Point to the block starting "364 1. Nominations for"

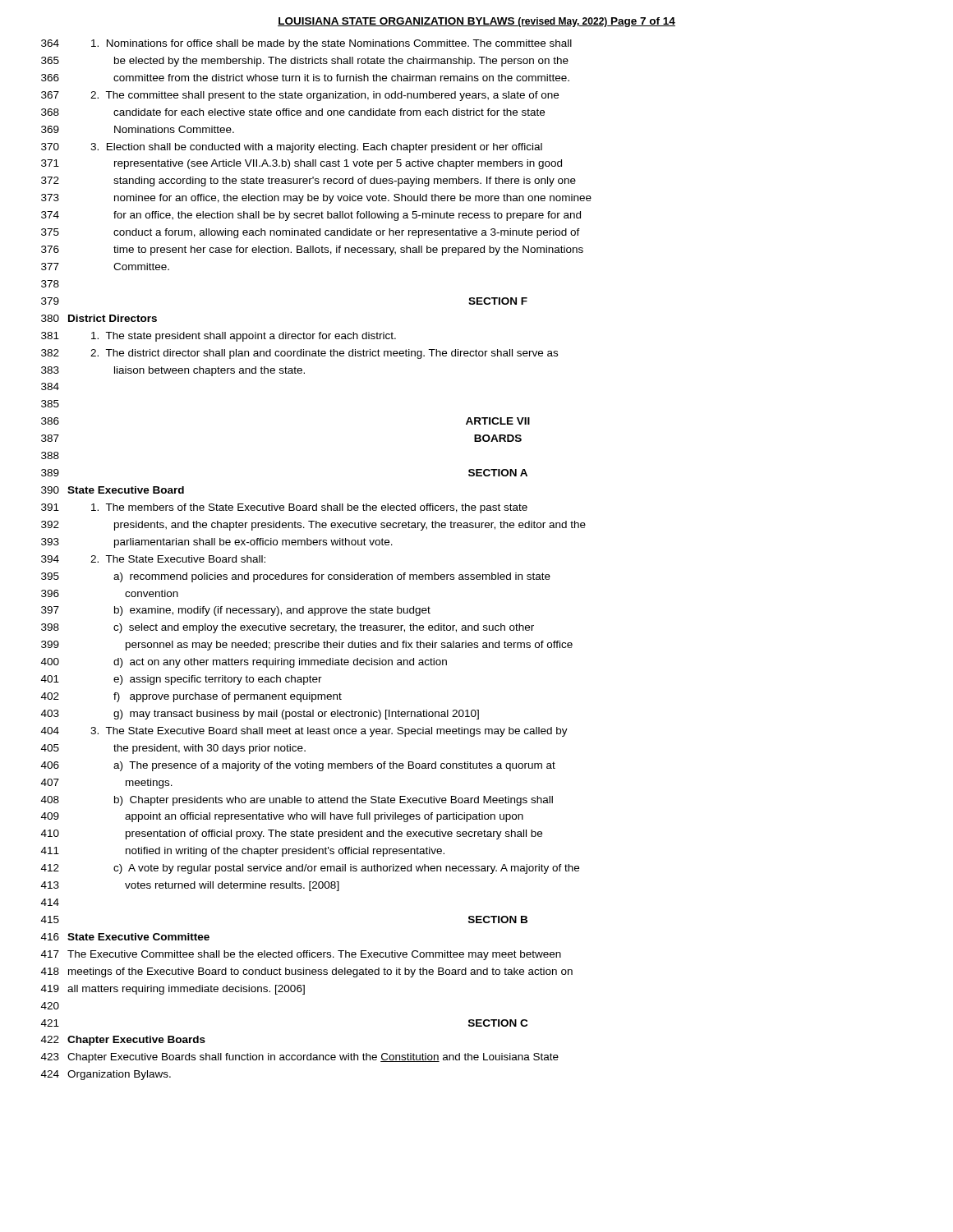[x=476, y=44]
